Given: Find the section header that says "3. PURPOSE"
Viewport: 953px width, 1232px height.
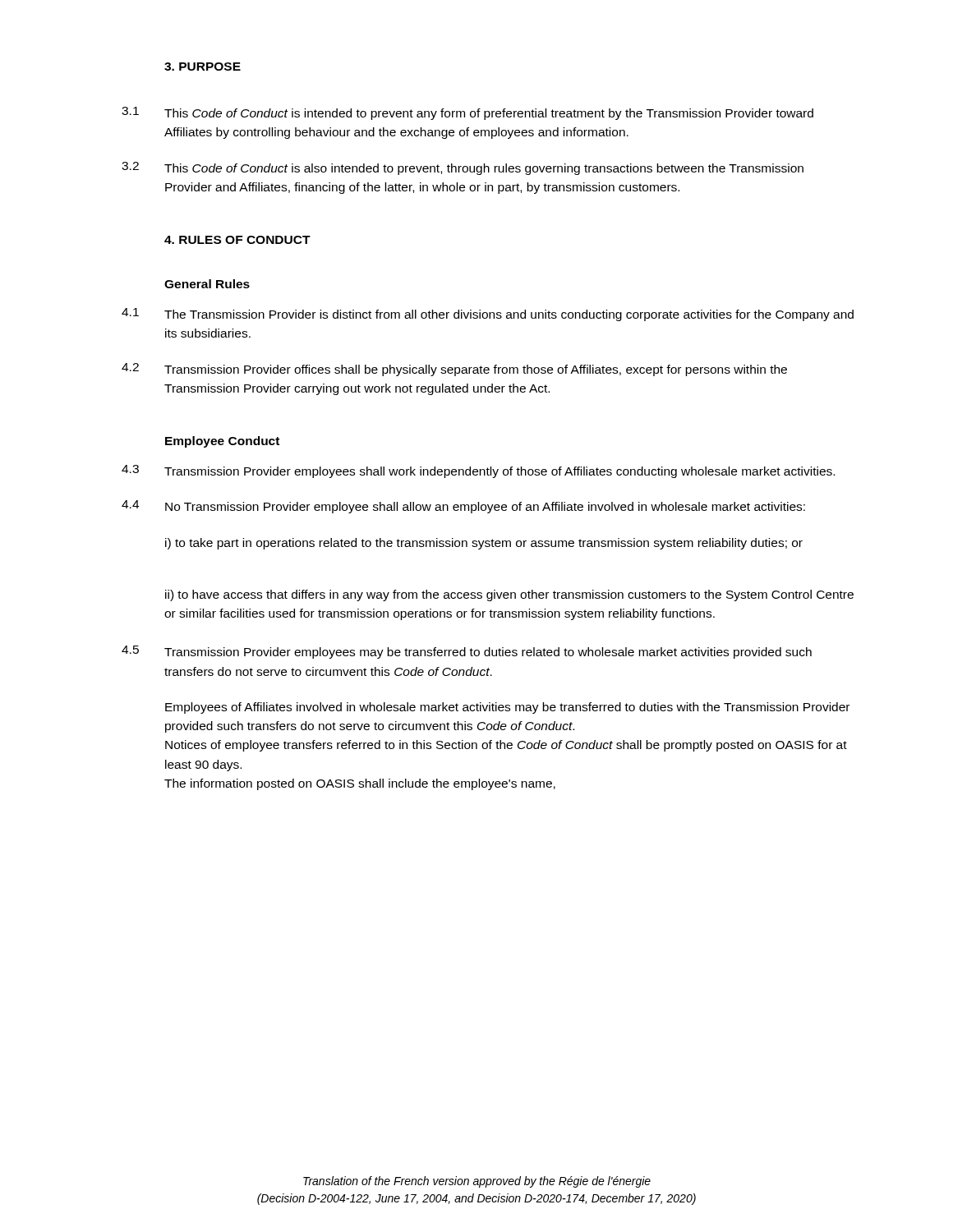Looking at the screenshot, I should tap(203, 66).
